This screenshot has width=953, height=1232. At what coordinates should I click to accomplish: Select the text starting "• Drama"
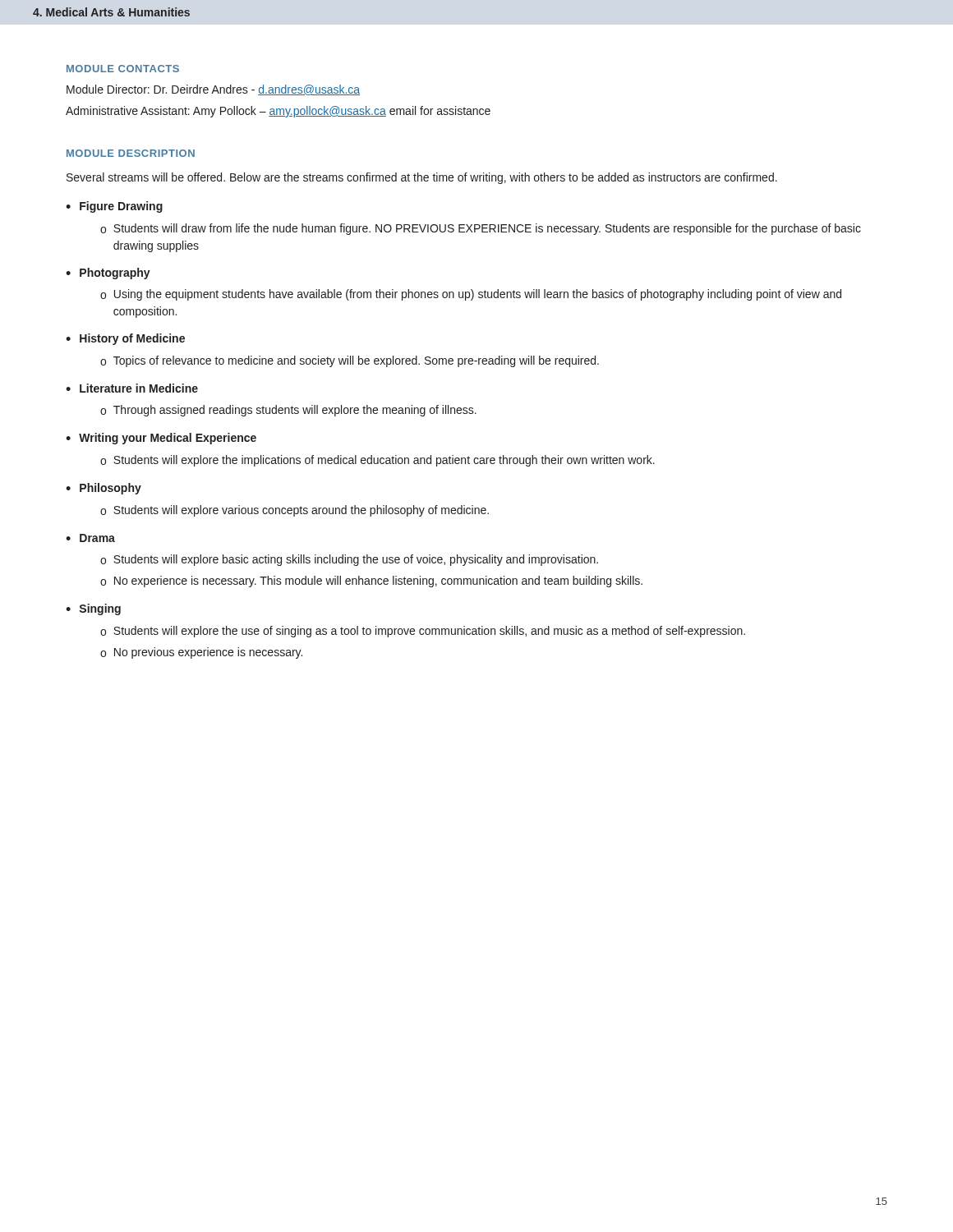tap(90, 539)
